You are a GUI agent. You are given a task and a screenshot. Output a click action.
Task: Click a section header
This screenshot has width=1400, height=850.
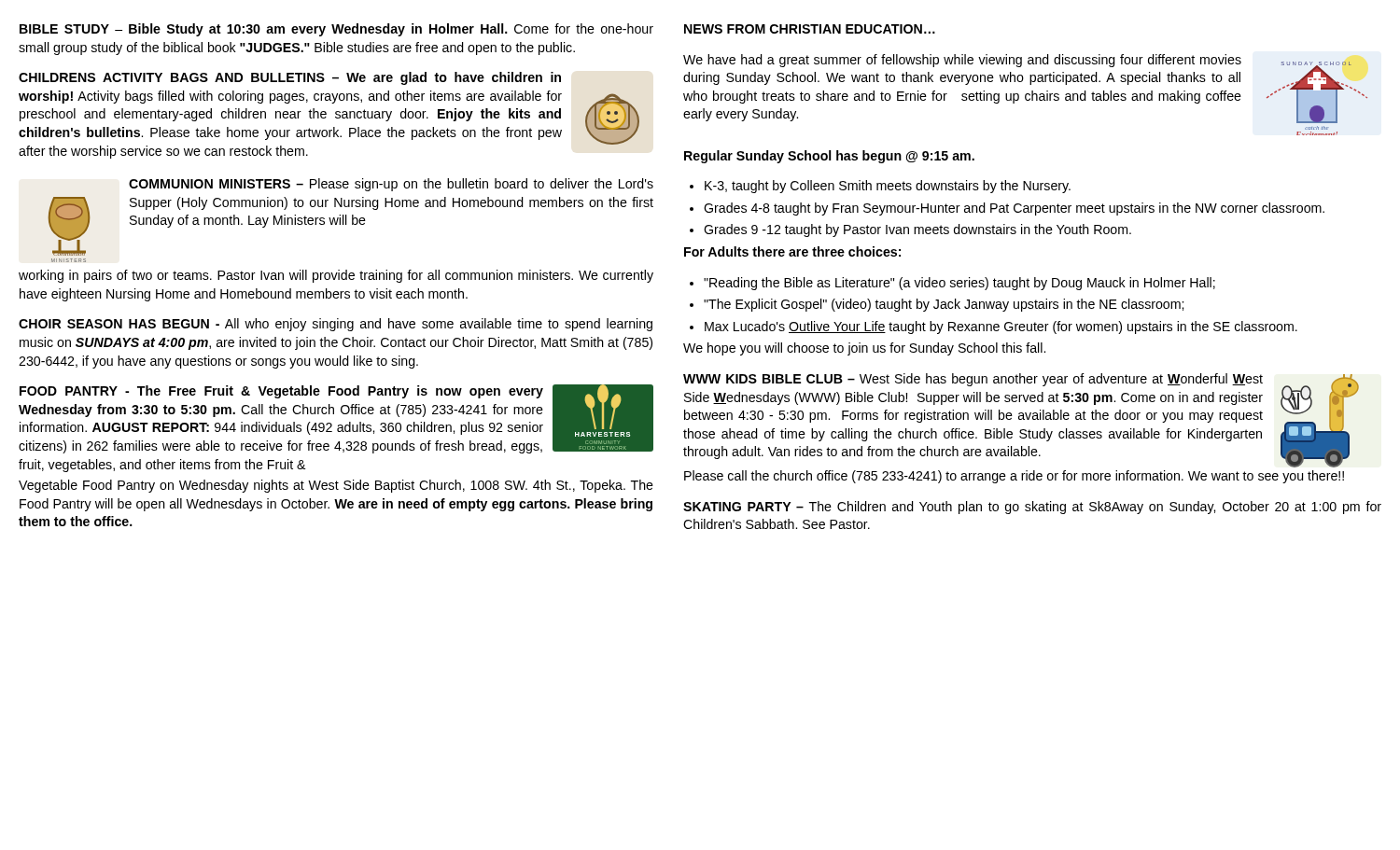click(810, 29)
